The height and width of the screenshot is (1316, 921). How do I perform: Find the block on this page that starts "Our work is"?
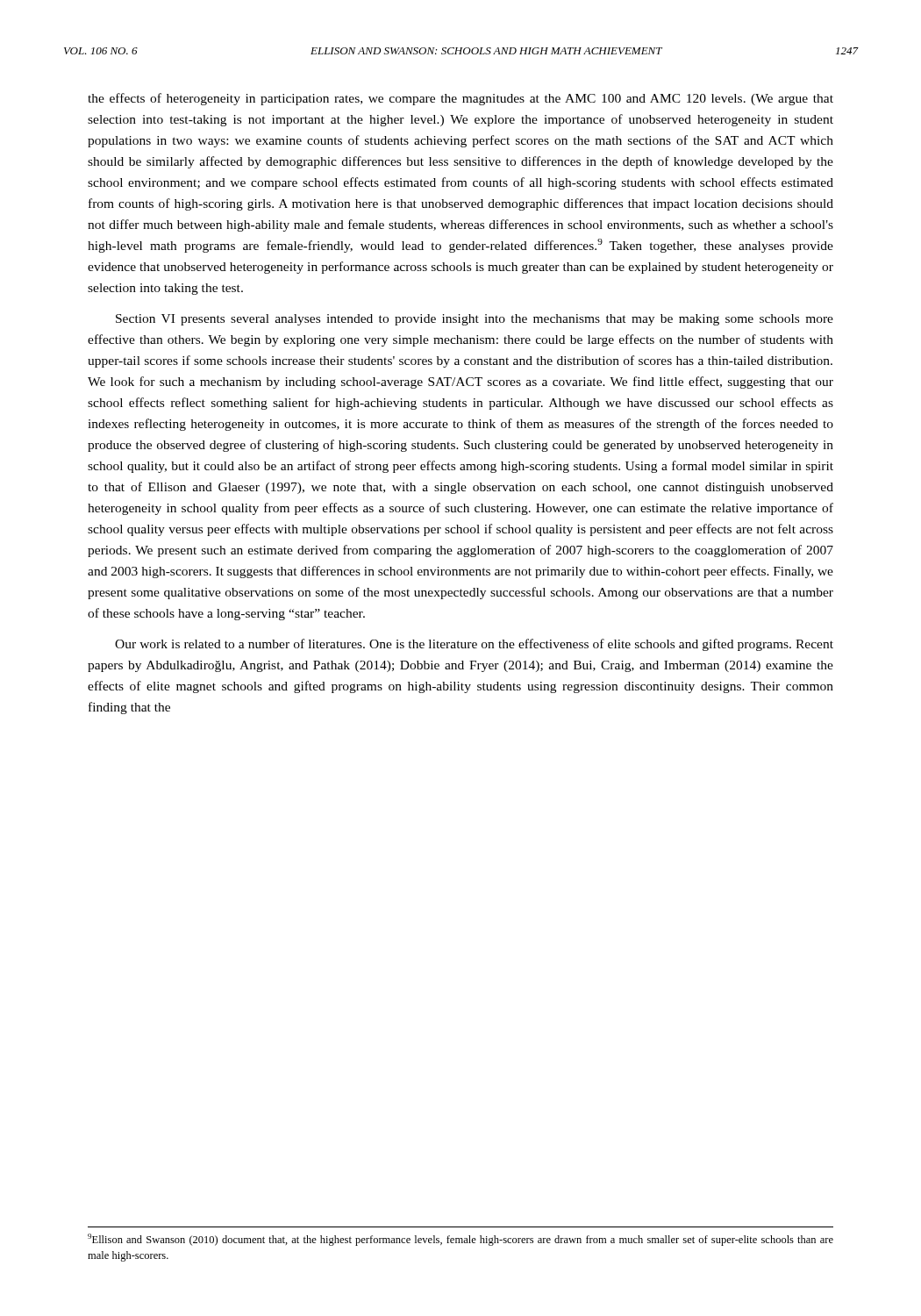[x=460, y=676]
